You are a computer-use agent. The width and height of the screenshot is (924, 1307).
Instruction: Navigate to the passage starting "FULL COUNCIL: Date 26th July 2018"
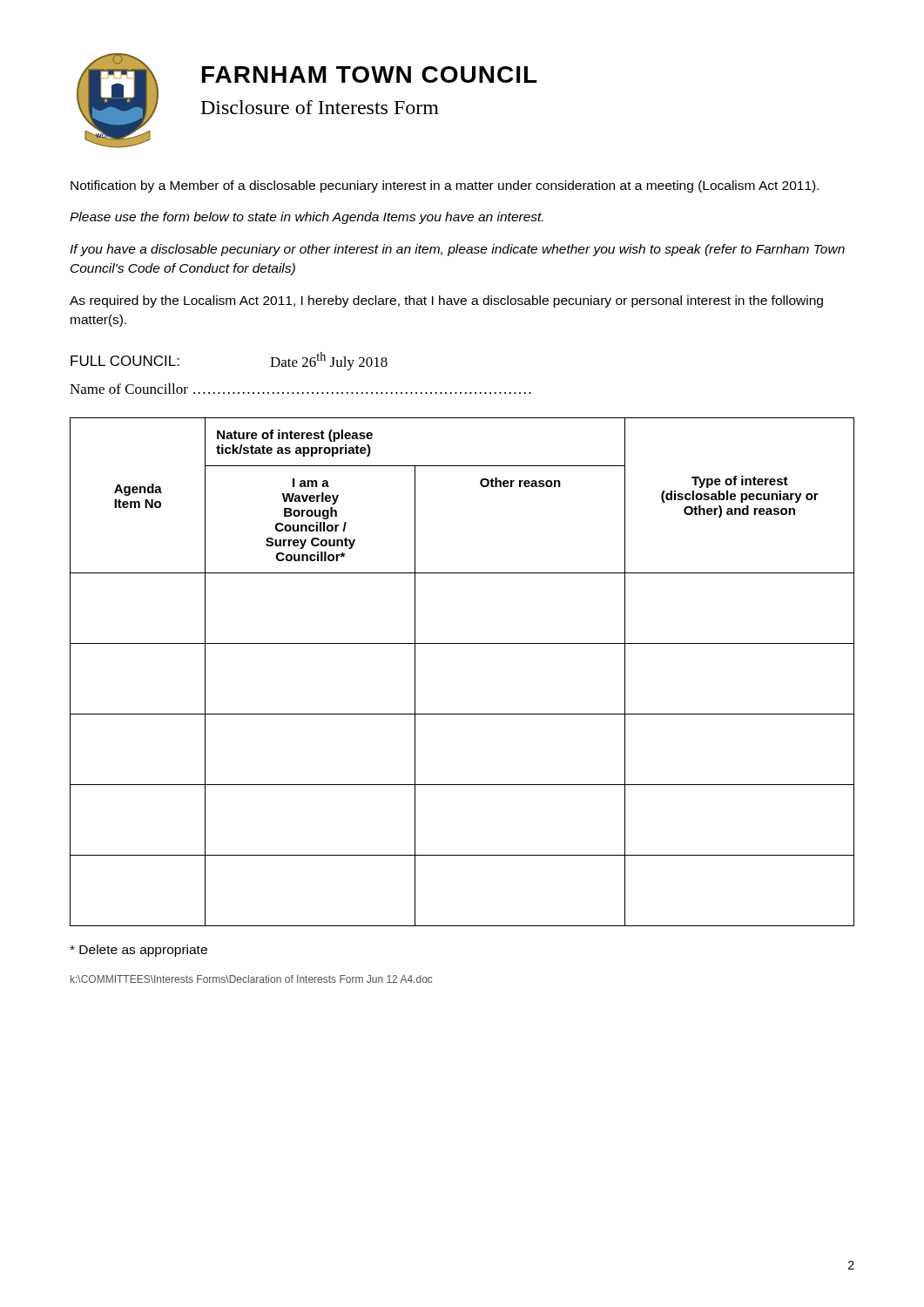pyautogui.click(x=129, y=361)
